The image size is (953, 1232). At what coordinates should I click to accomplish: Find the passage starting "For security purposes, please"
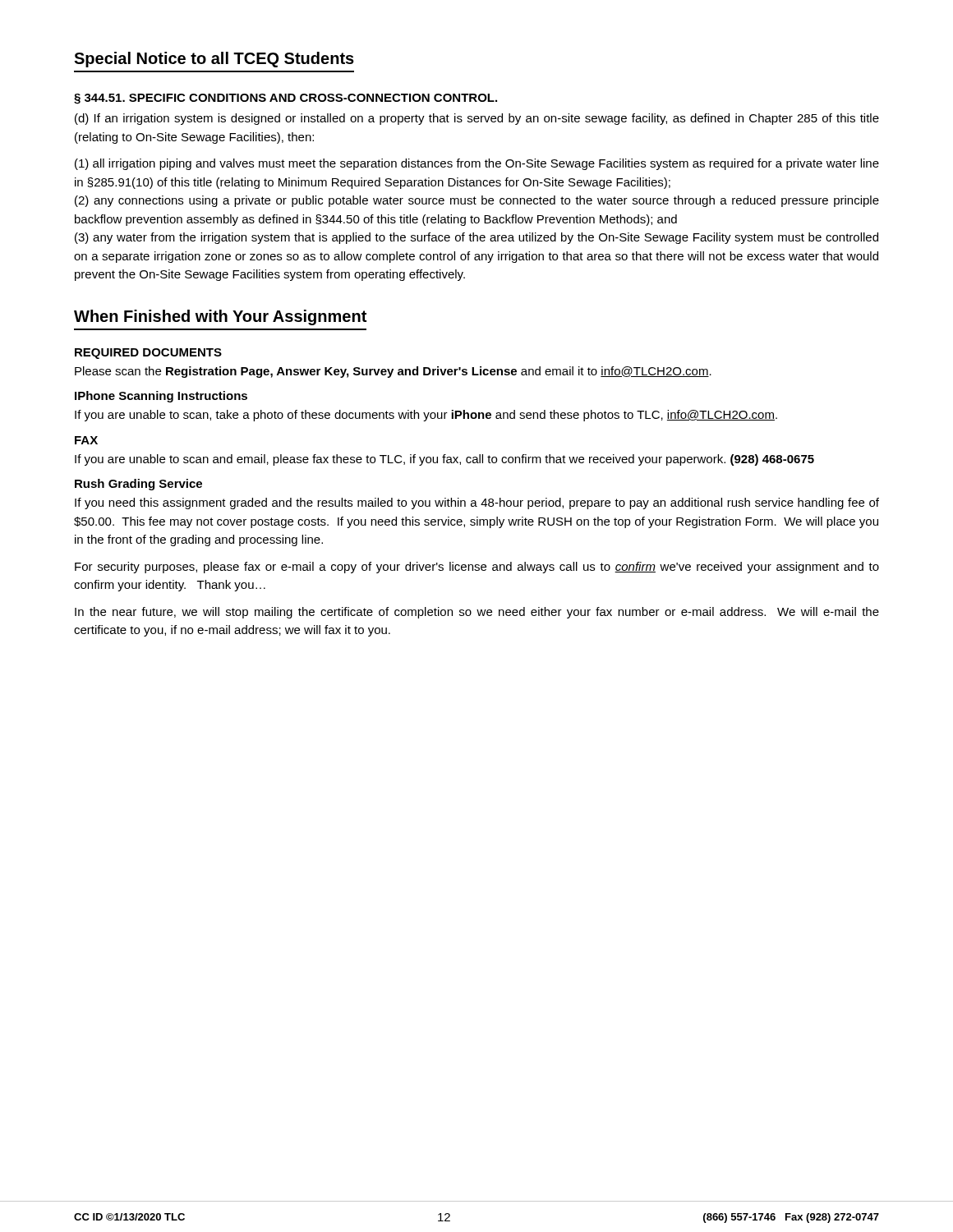pyautogui.click(x=476, y=575)
